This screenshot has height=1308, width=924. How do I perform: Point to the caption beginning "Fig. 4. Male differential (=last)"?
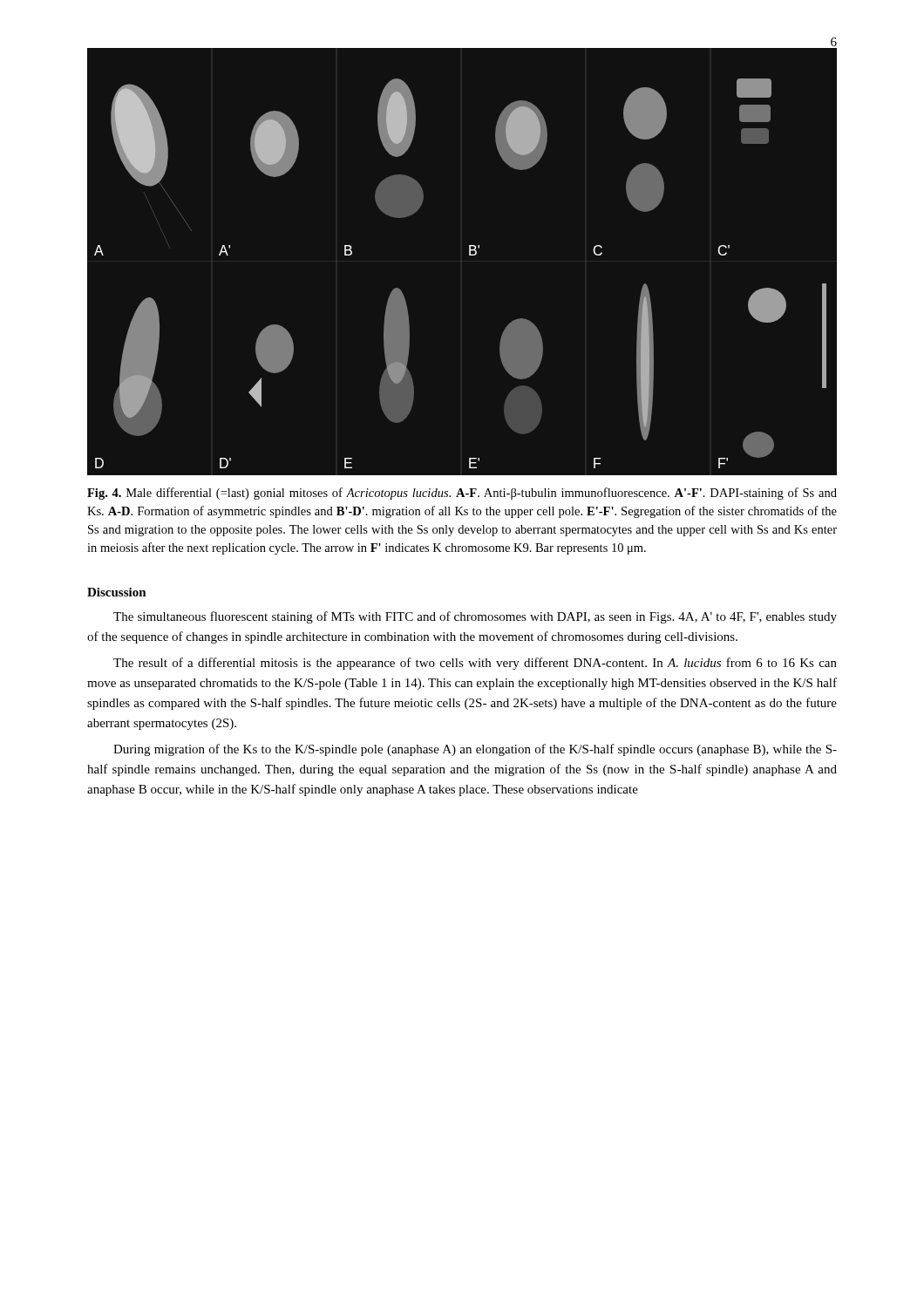462,520
